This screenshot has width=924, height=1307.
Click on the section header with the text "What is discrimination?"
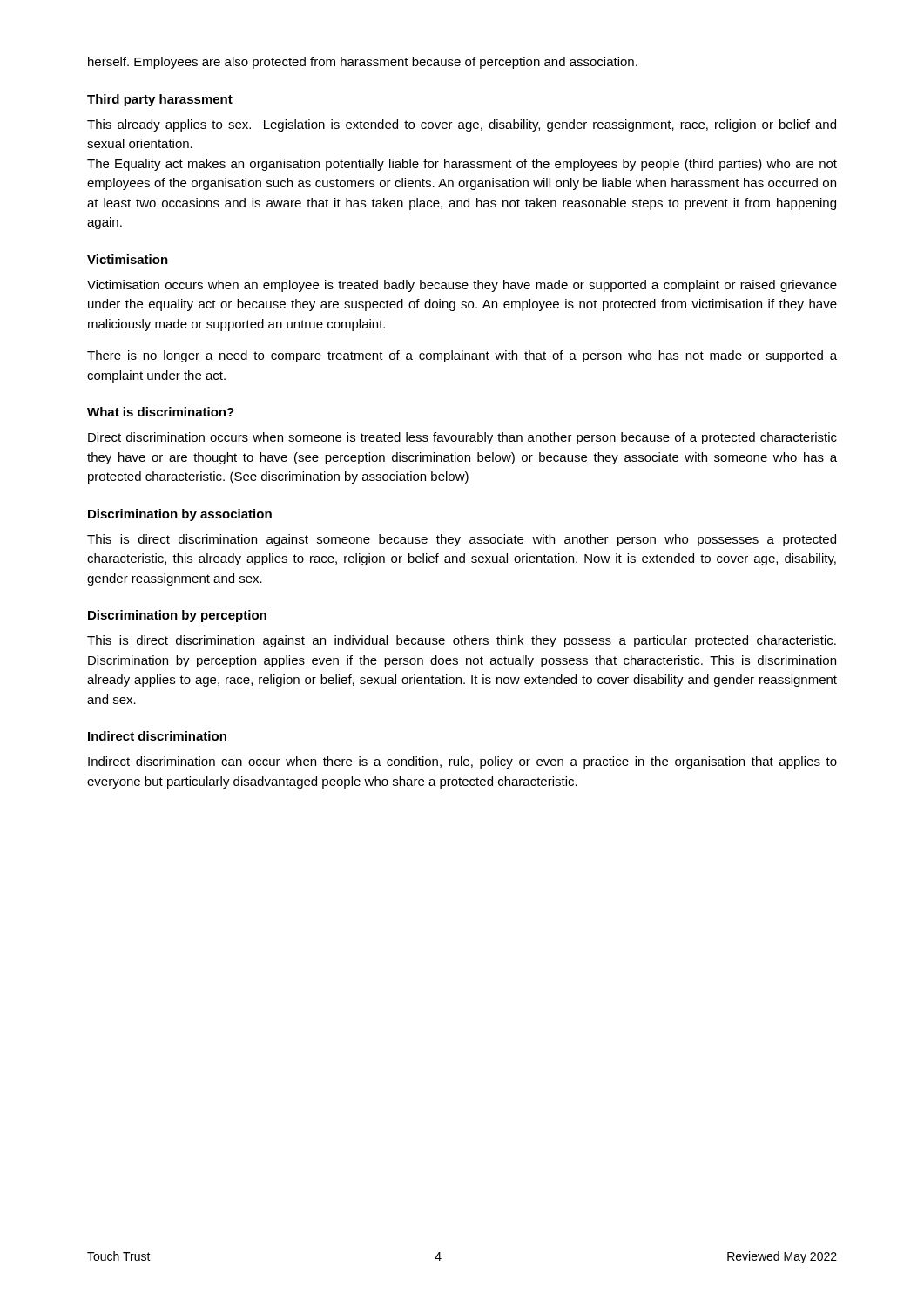point(161,412)
